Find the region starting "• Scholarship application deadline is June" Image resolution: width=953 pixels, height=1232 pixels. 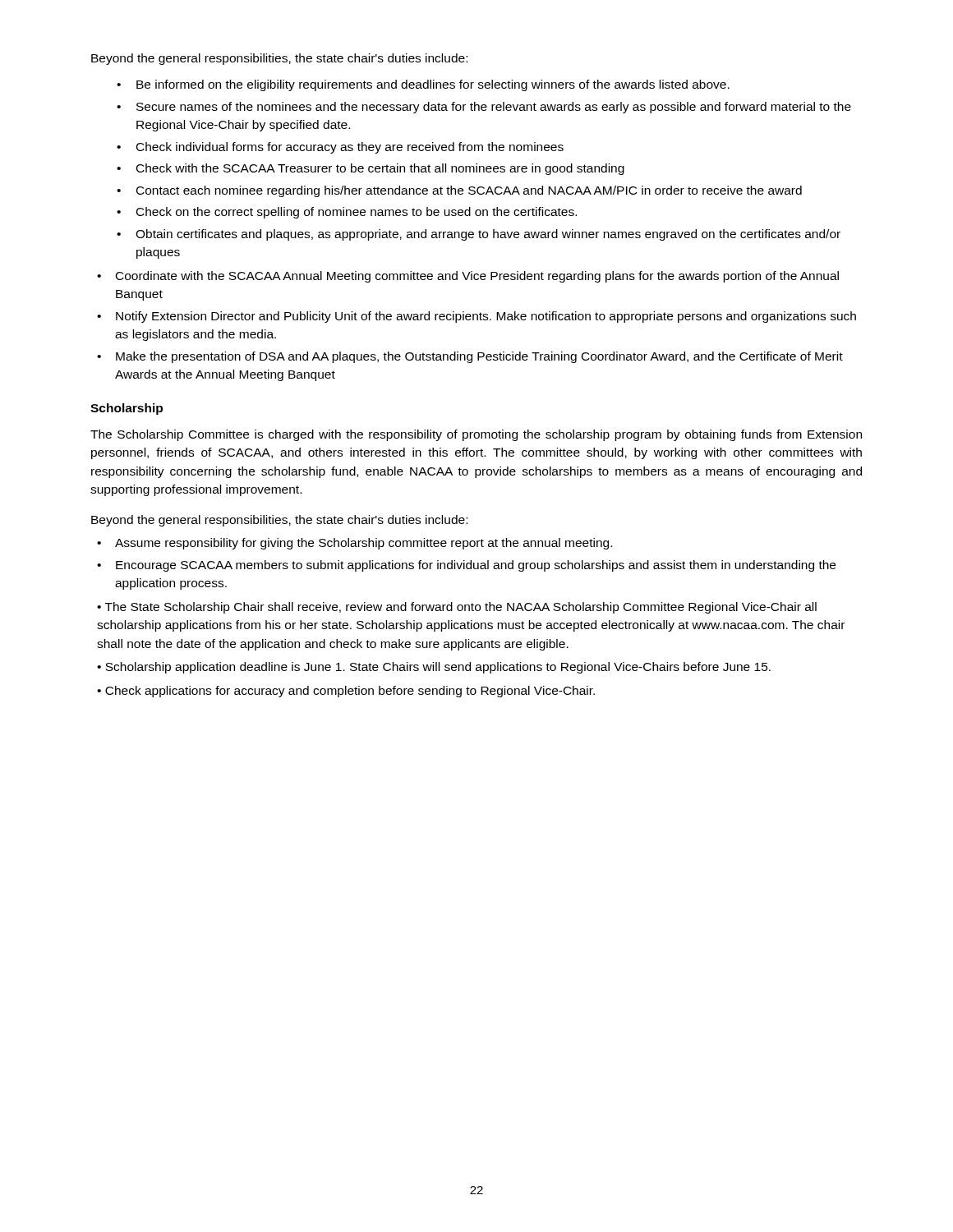click(x=434, y=667)
